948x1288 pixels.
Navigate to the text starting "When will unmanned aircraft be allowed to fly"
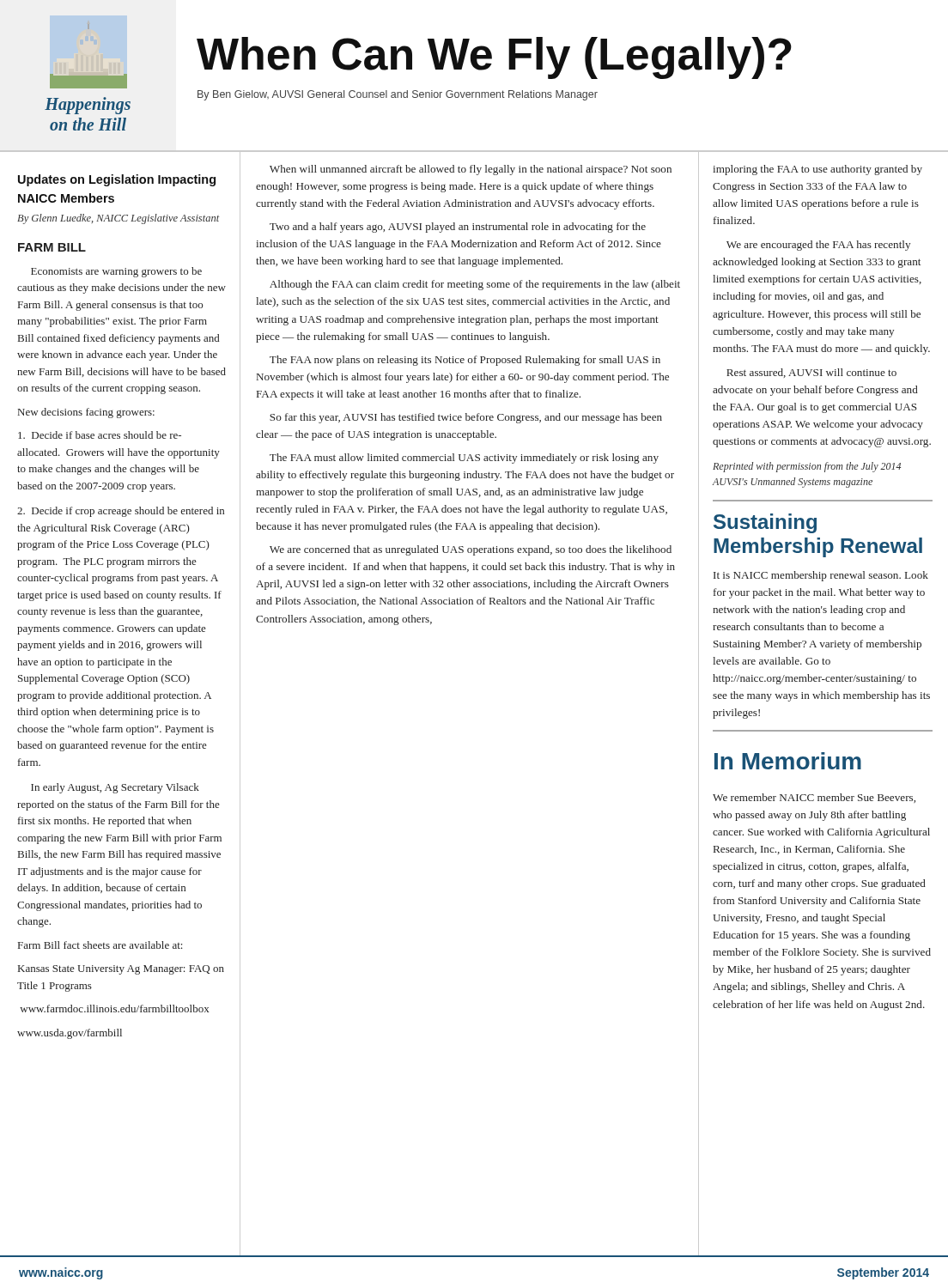pyautogui.click(x=469, y=186)
